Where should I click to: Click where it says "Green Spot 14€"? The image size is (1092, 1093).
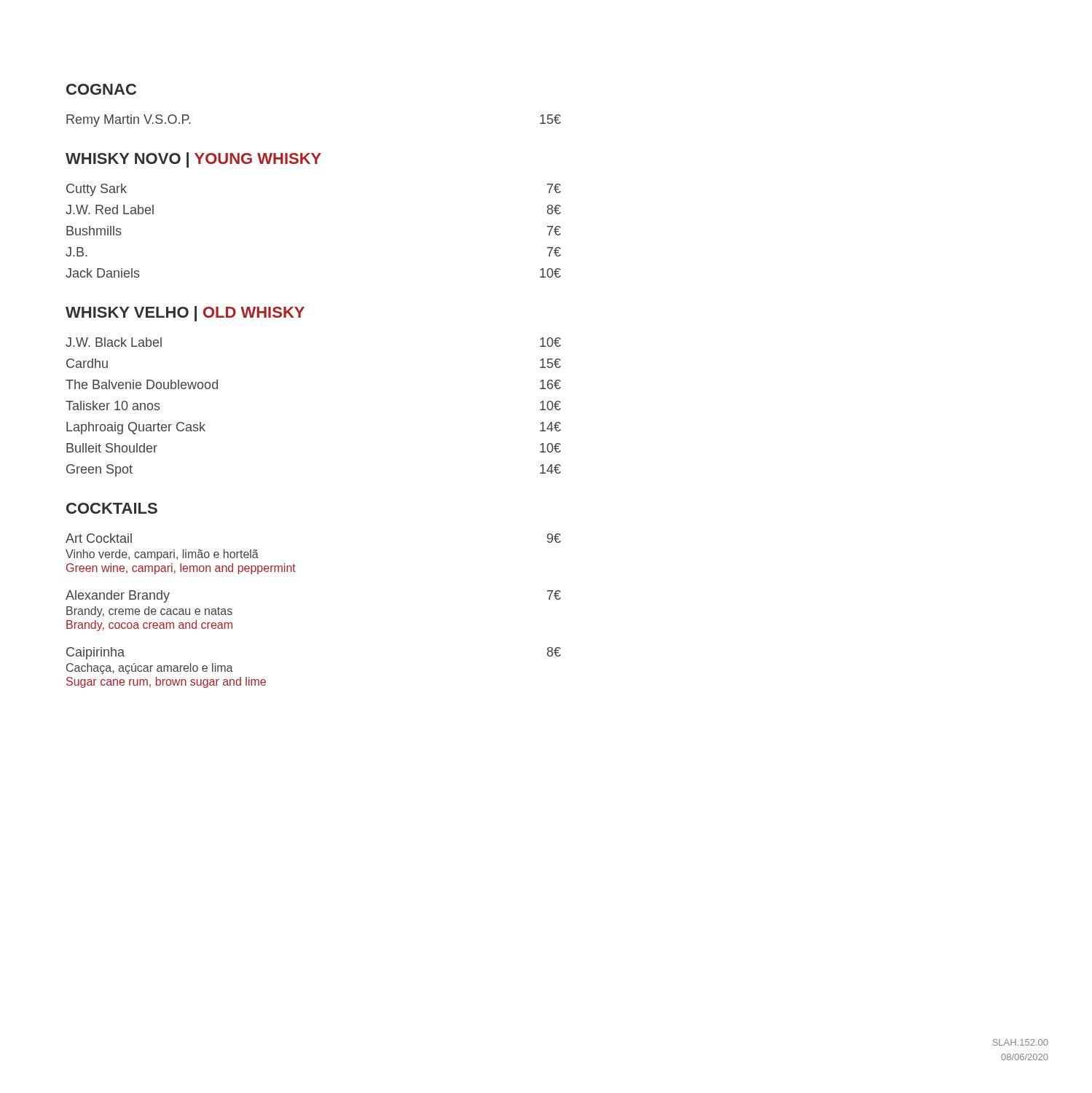tap(97, 470)
